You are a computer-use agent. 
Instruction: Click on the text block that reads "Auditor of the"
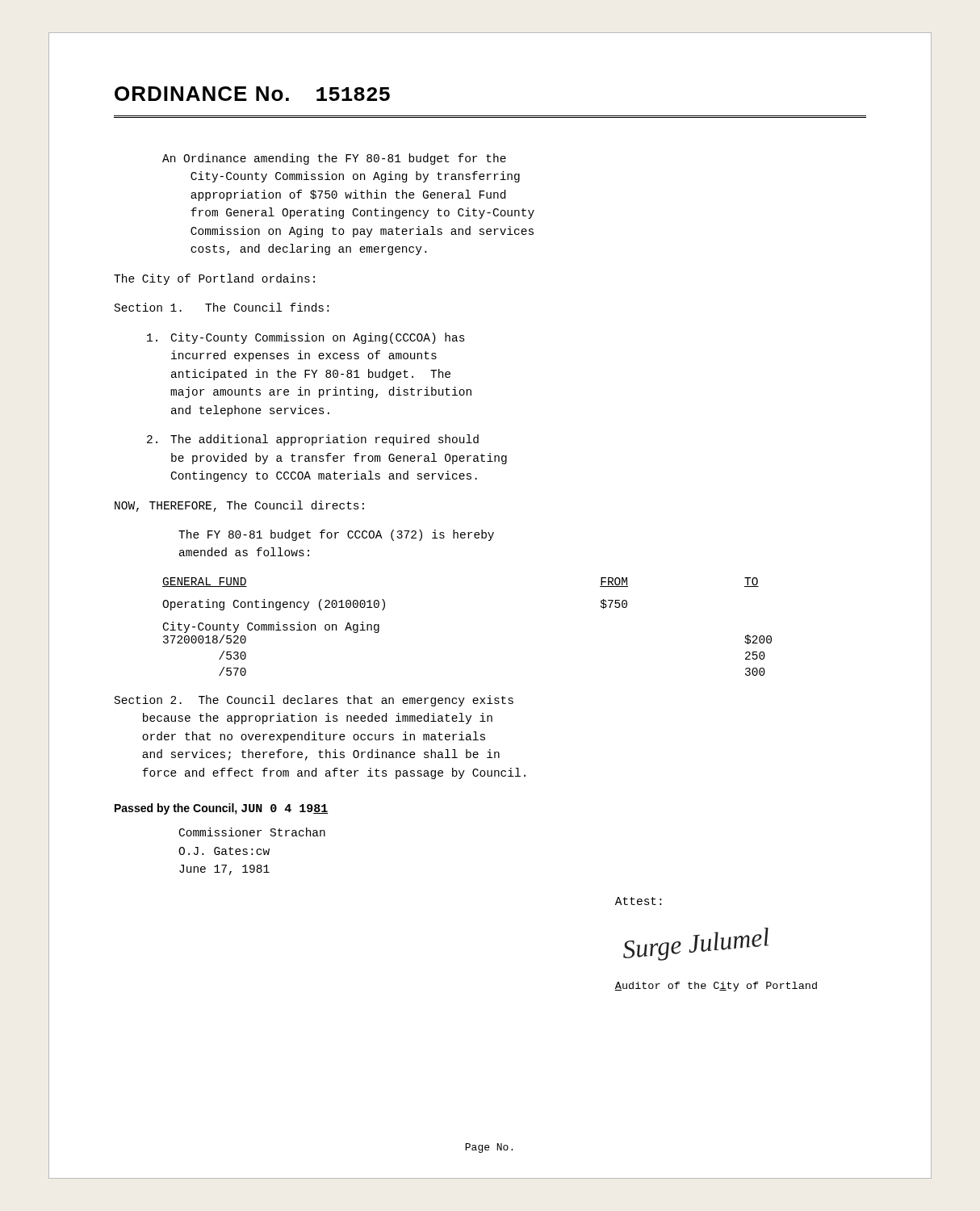click(x=716, y=986)
